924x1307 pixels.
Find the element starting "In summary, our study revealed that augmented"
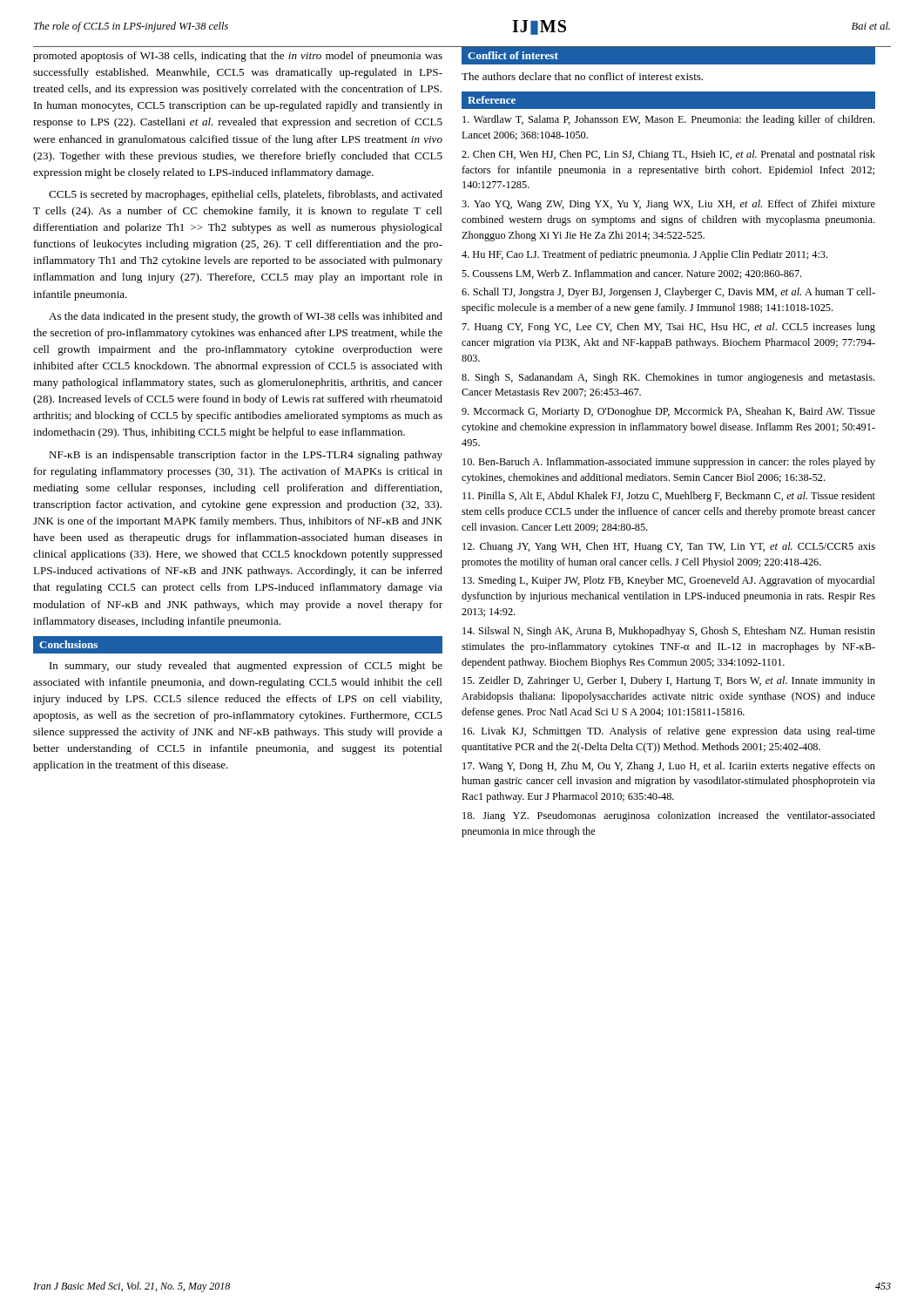coord(238,715)
